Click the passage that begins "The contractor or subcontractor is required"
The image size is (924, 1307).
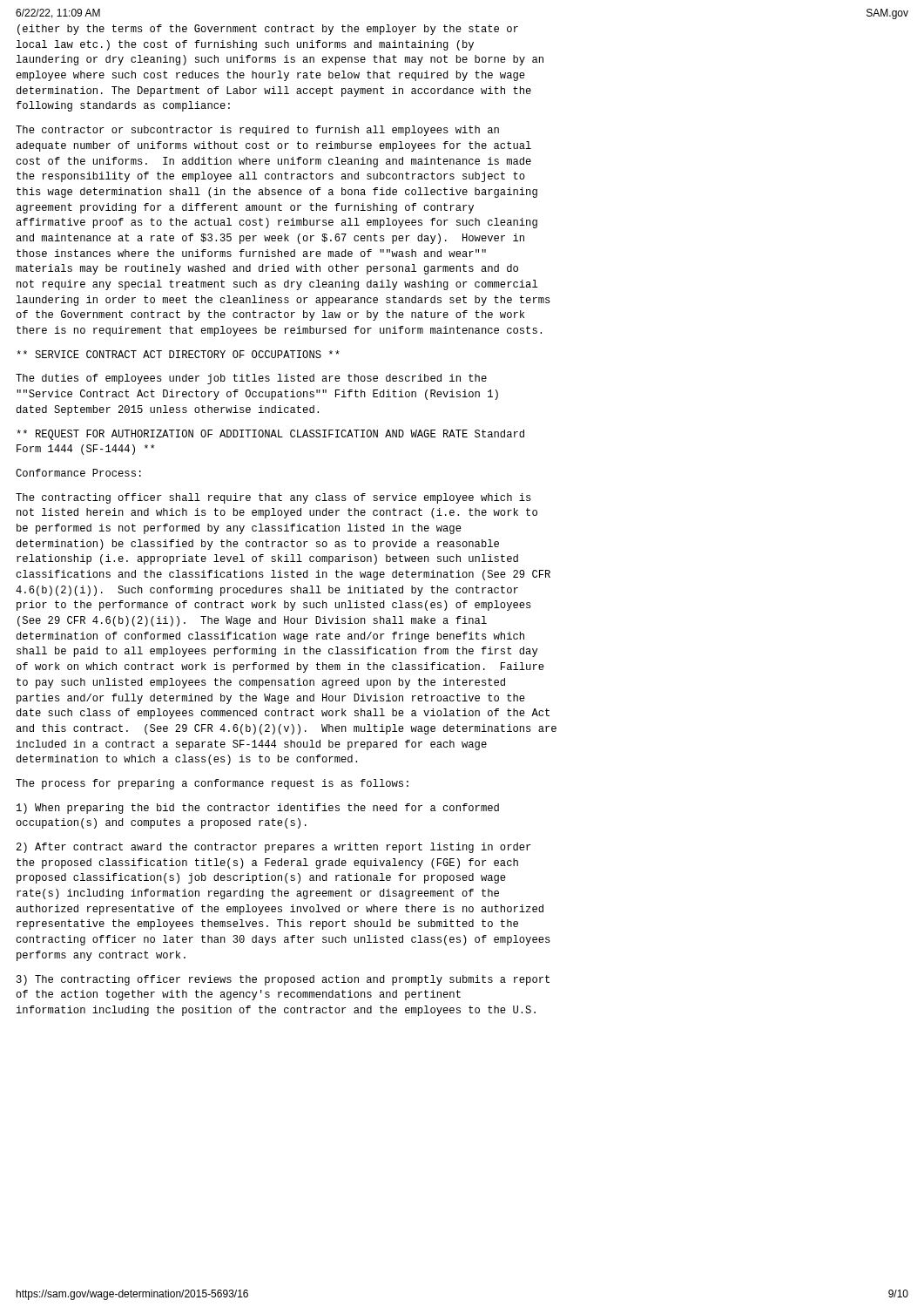pyautogui.click(x=283, y=231)
